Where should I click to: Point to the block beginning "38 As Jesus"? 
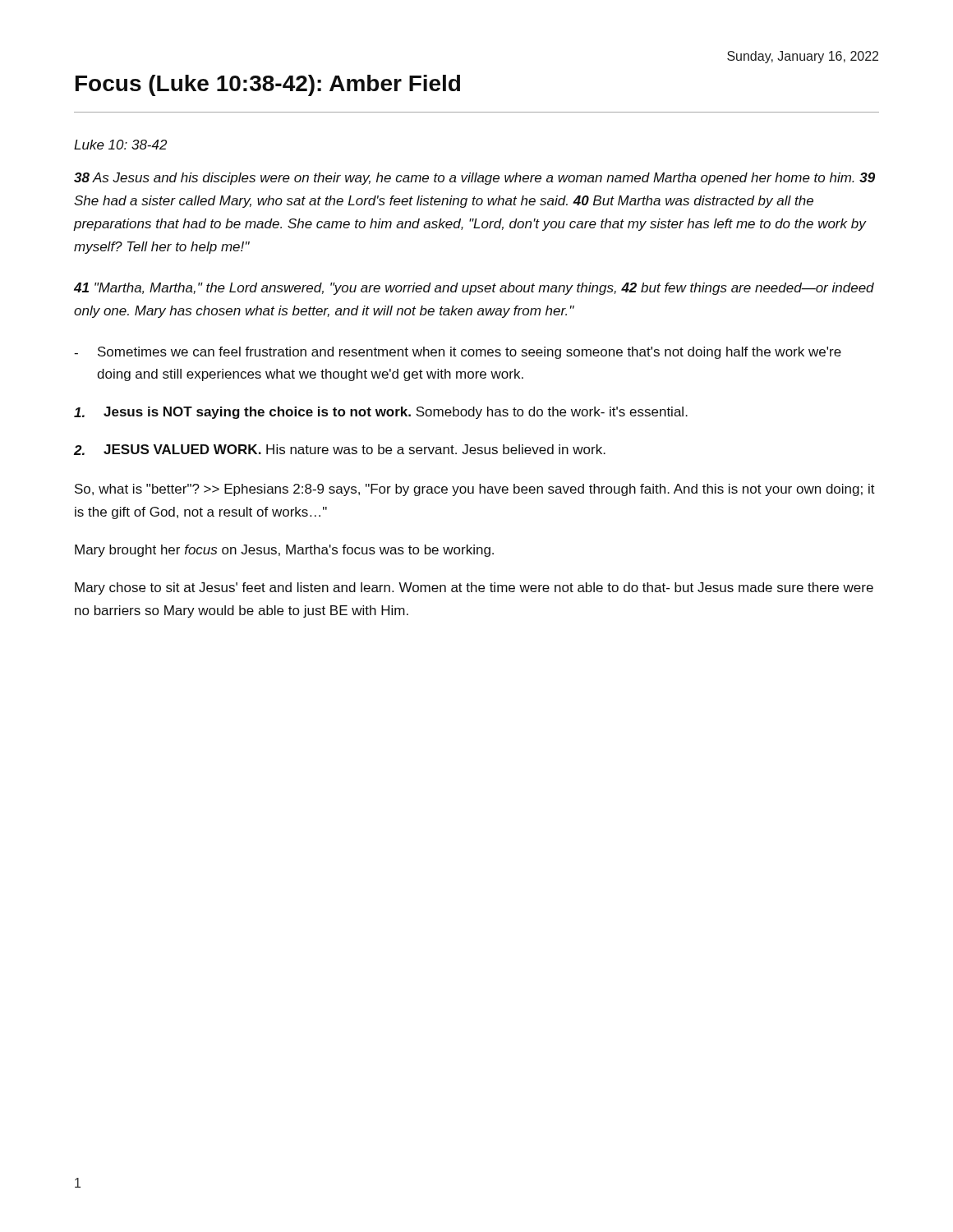click(x=475, y=212)
